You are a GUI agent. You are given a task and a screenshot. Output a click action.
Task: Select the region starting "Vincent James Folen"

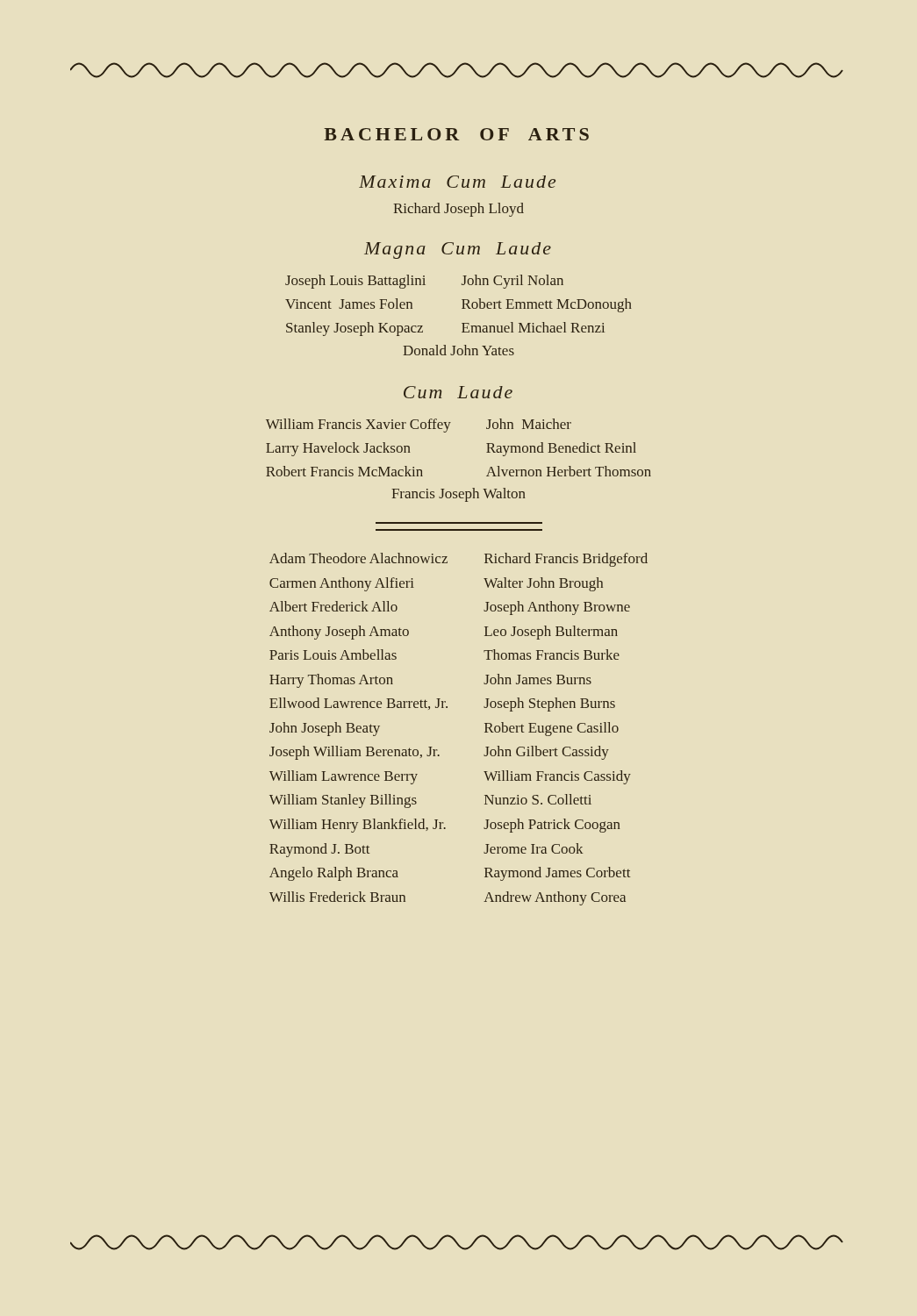[349, 304]
